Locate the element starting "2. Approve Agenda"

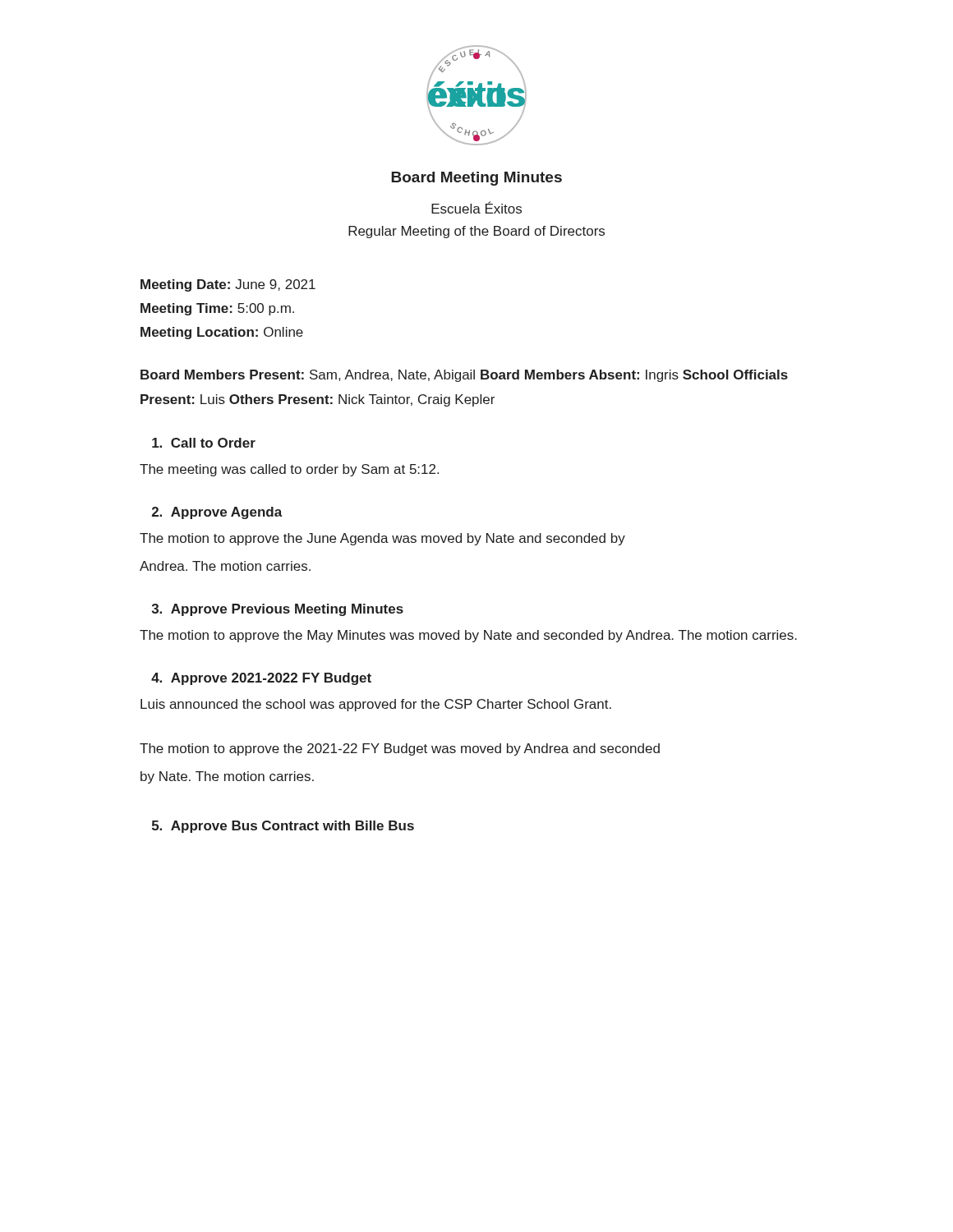click(x=211, y=512)
